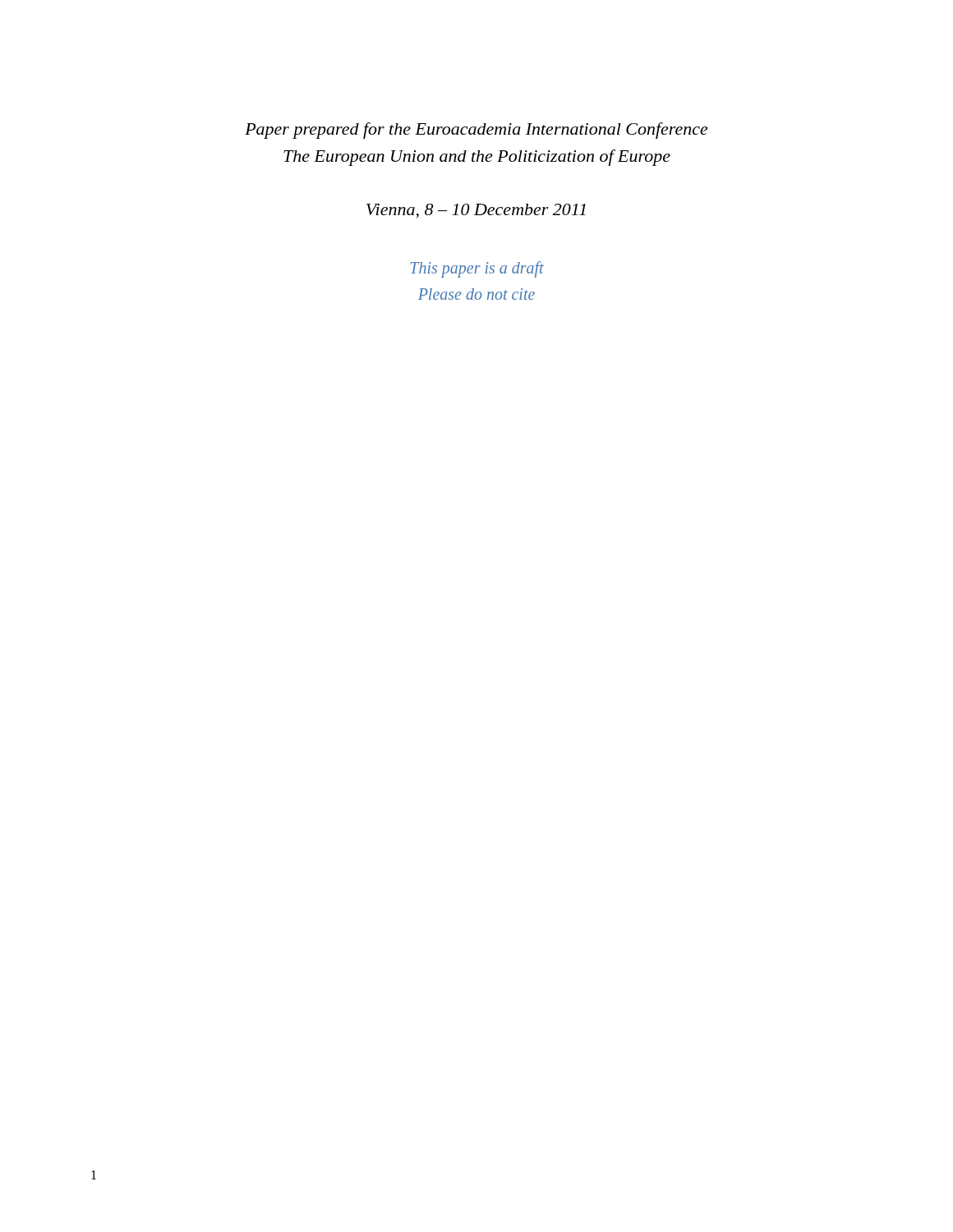The height and width of the screenshot is (1232, 953).
Task: Locate the passage starting "Paper prepared for"
Action: pyautogui.click(x=476, y=142)
